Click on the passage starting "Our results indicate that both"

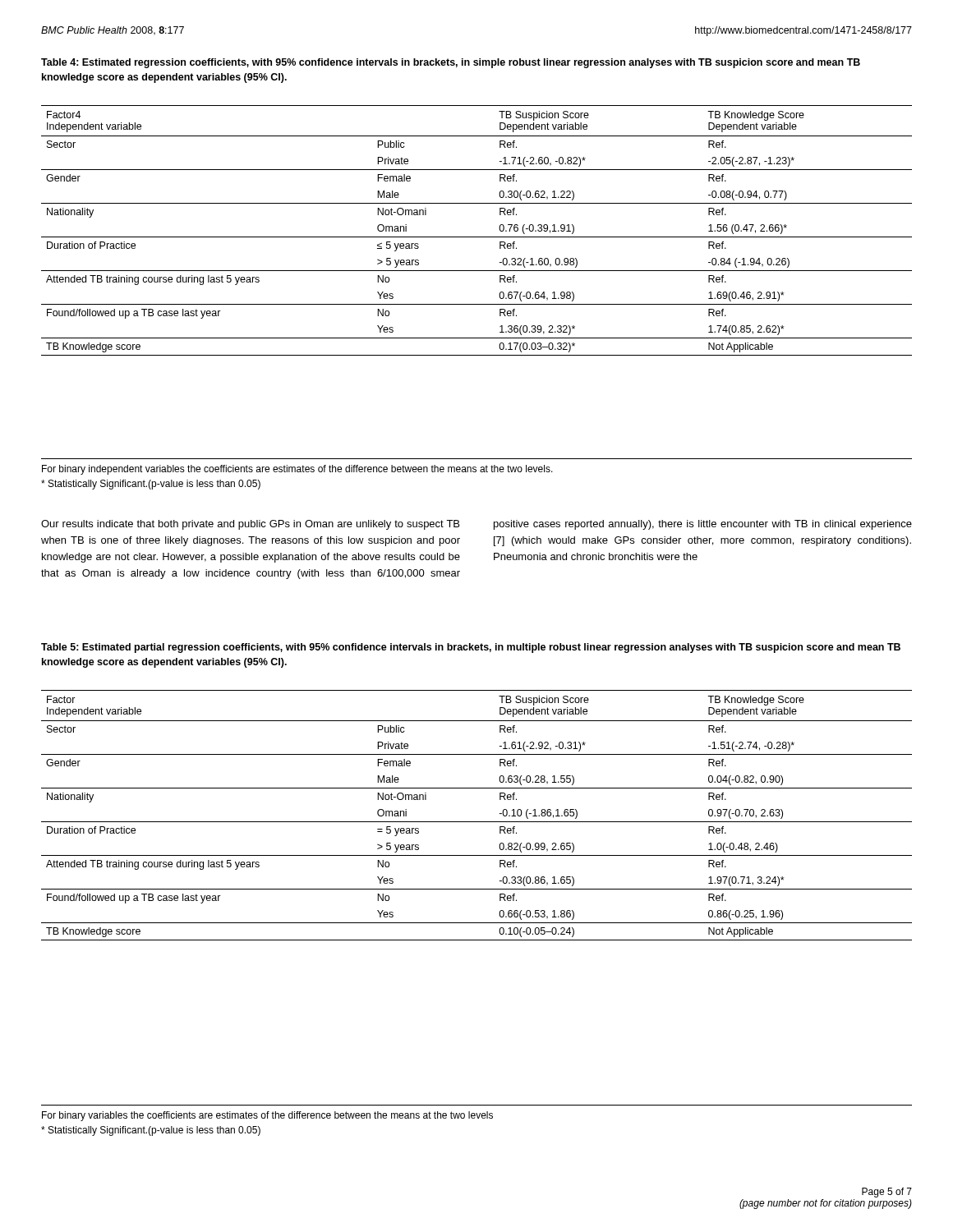[x=249, y=524]
